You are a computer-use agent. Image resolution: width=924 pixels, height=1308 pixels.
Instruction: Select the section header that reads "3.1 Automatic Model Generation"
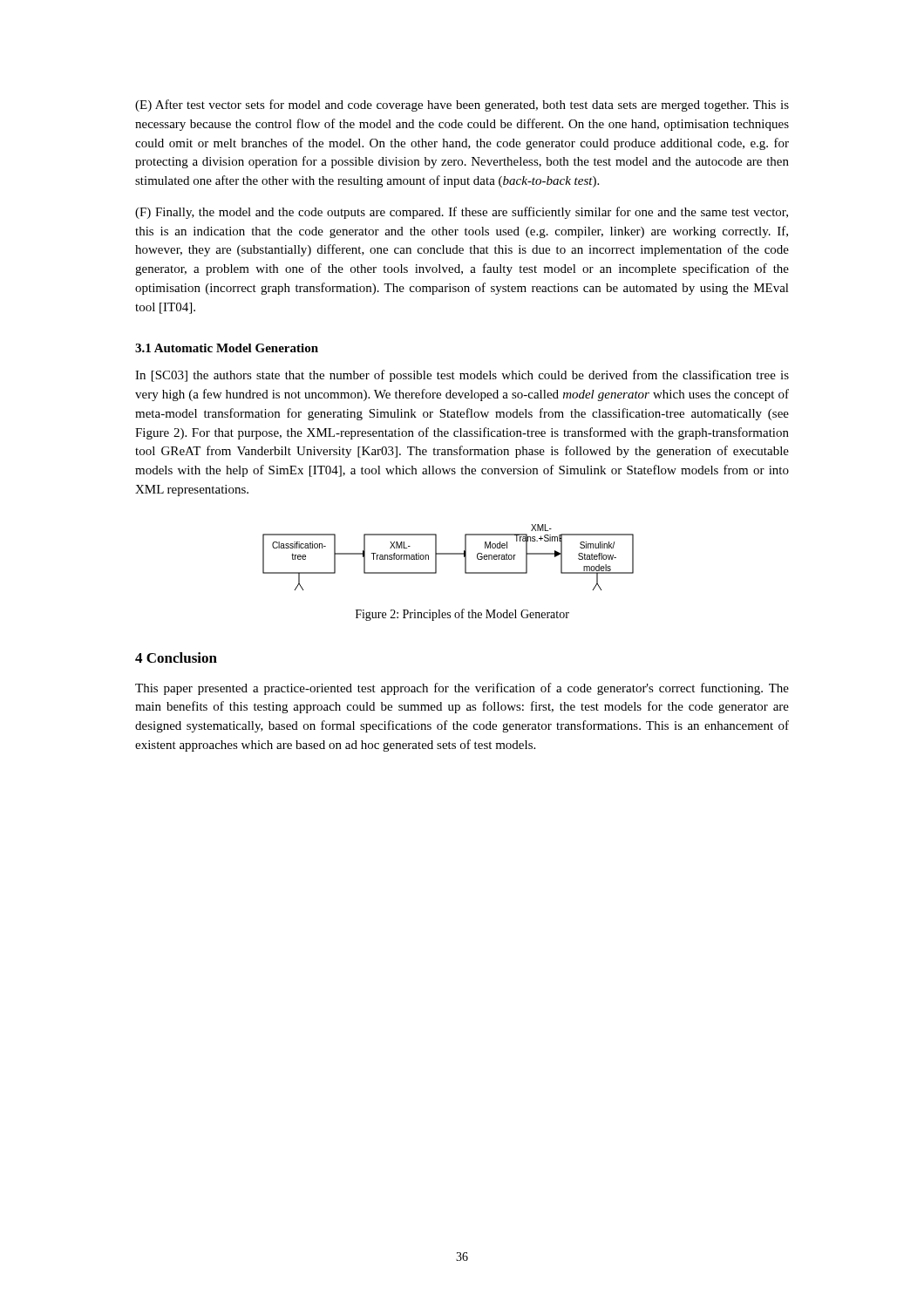pyautogui.click(x=227, y=348)
